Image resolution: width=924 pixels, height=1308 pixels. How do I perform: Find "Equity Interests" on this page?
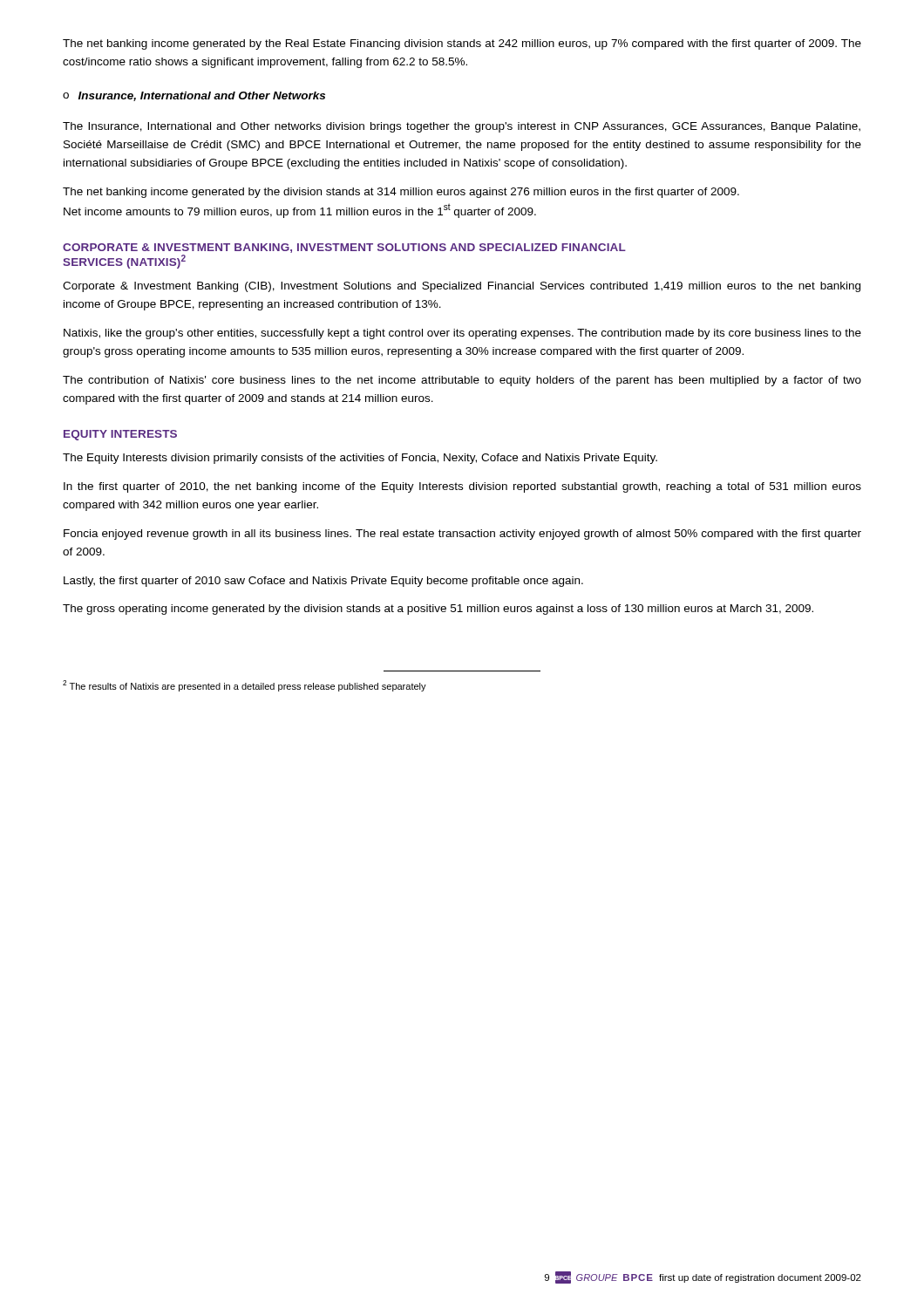point(120,434)
